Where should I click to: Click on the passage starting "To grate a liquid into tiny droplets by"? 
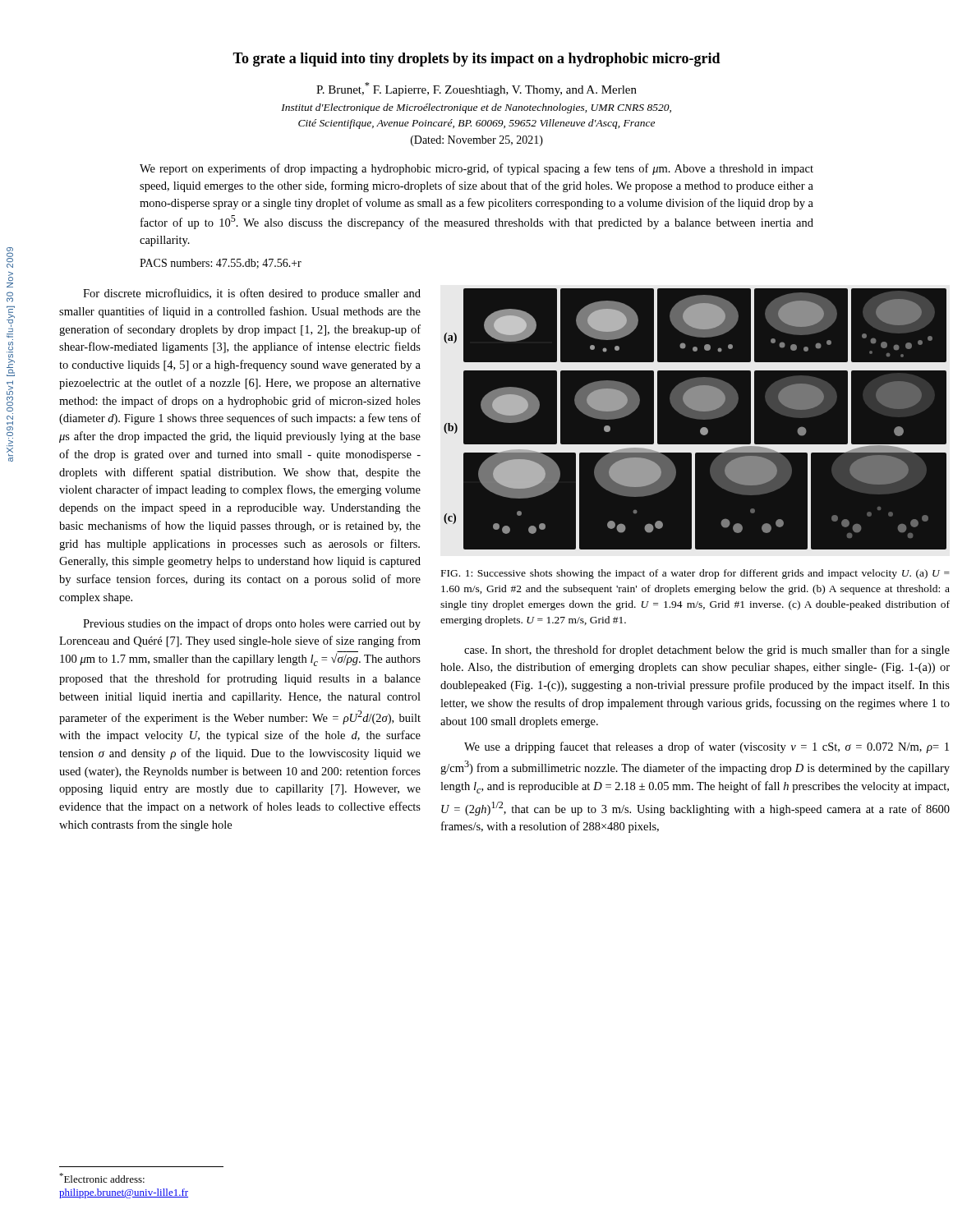(476, 58)
